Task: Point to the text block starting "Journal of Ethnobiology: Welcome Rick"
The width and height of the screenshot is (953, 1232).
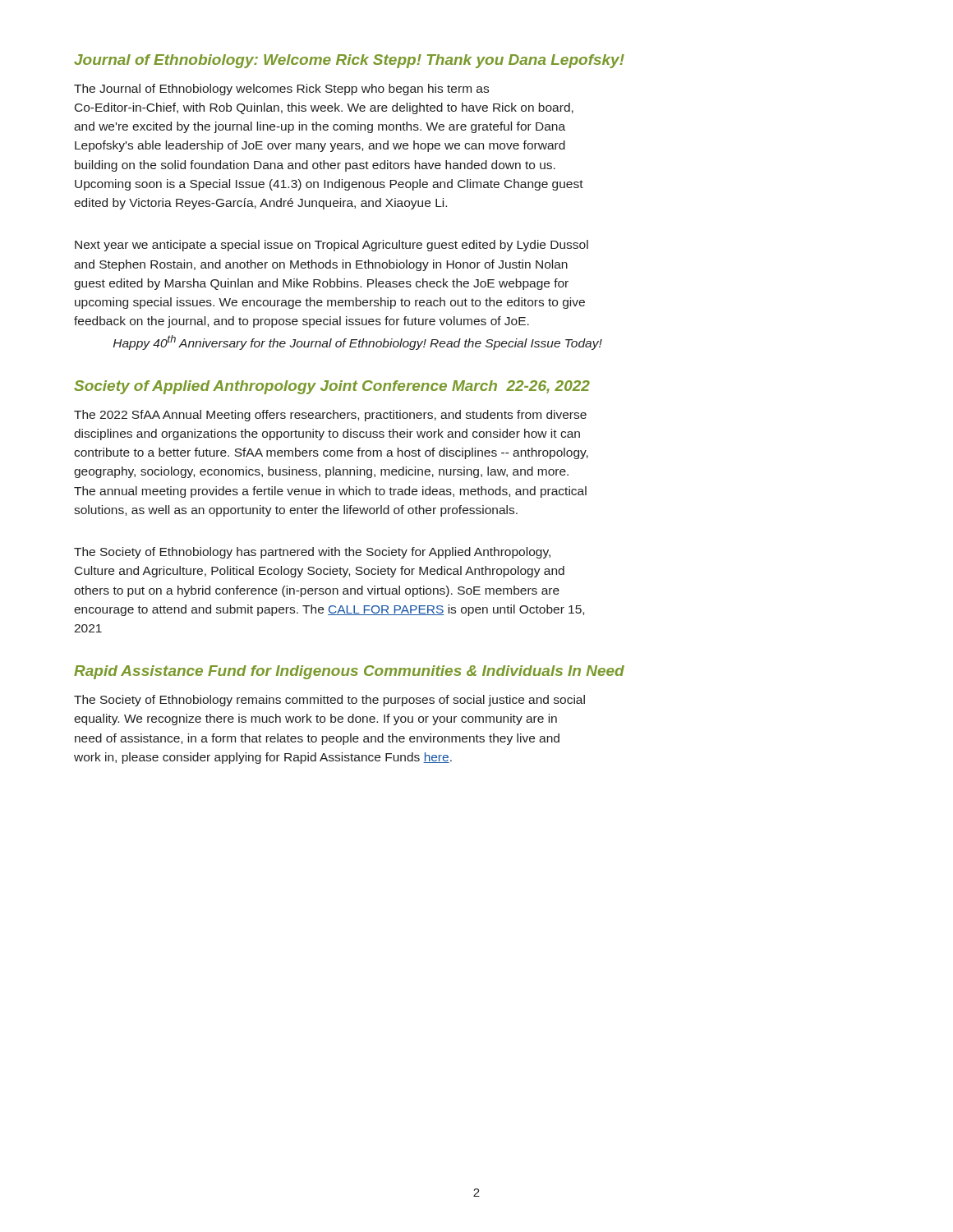Action: coord(349,60)
